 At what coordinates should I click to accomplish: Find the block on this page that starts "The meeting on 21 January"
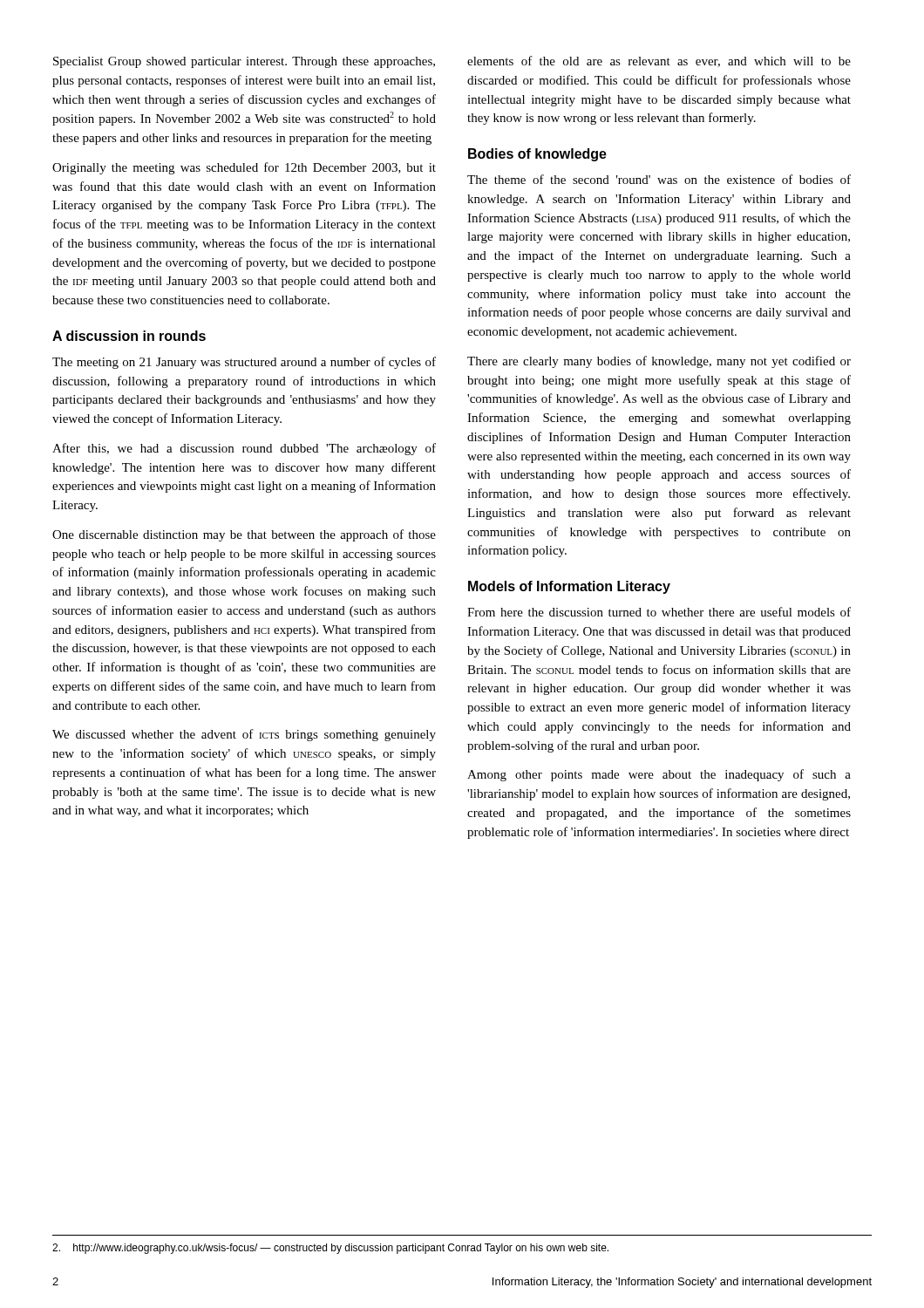[244, 391]
